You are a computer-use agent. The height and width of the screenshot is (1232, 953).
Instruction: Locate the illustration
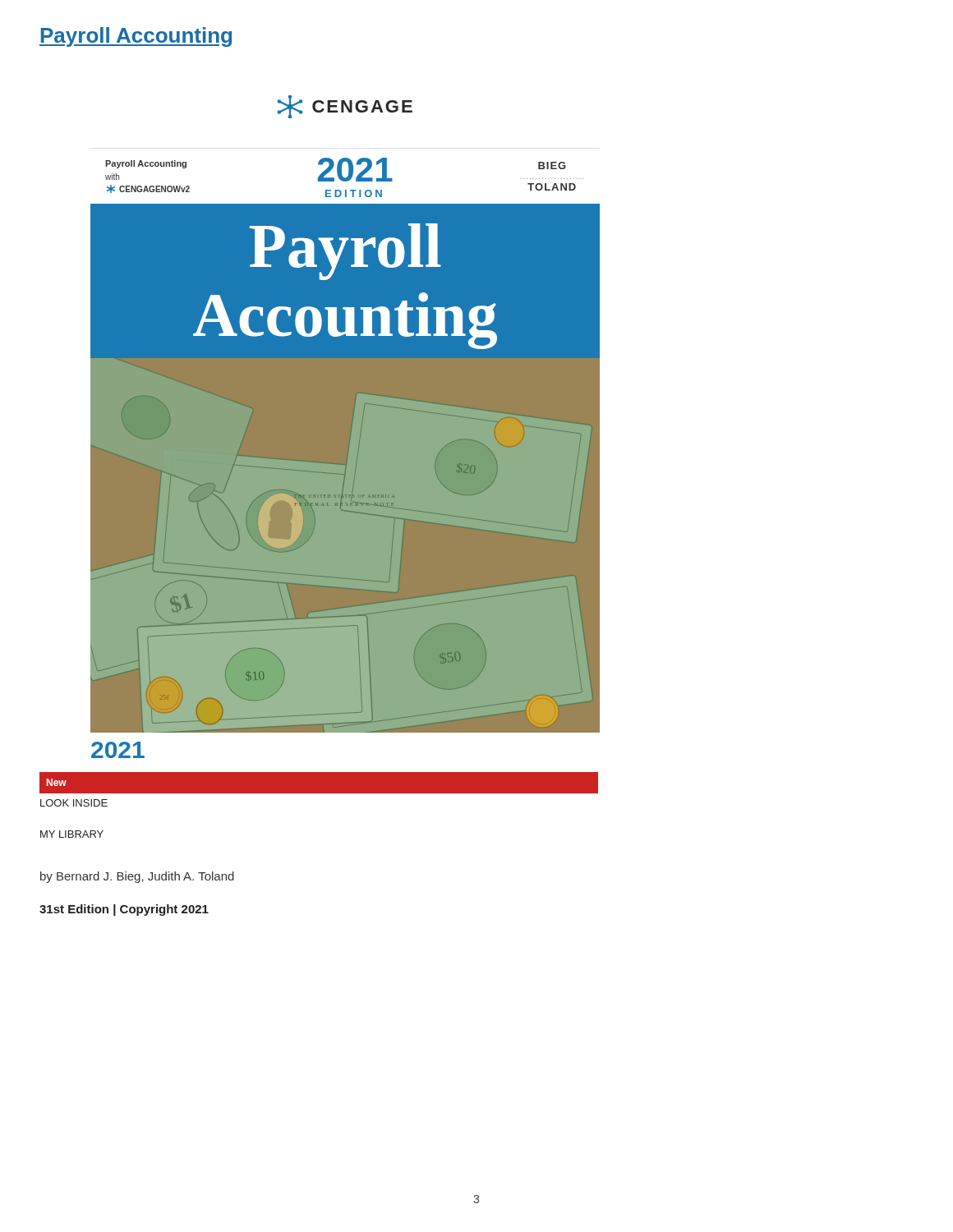[x=345, y=396]
